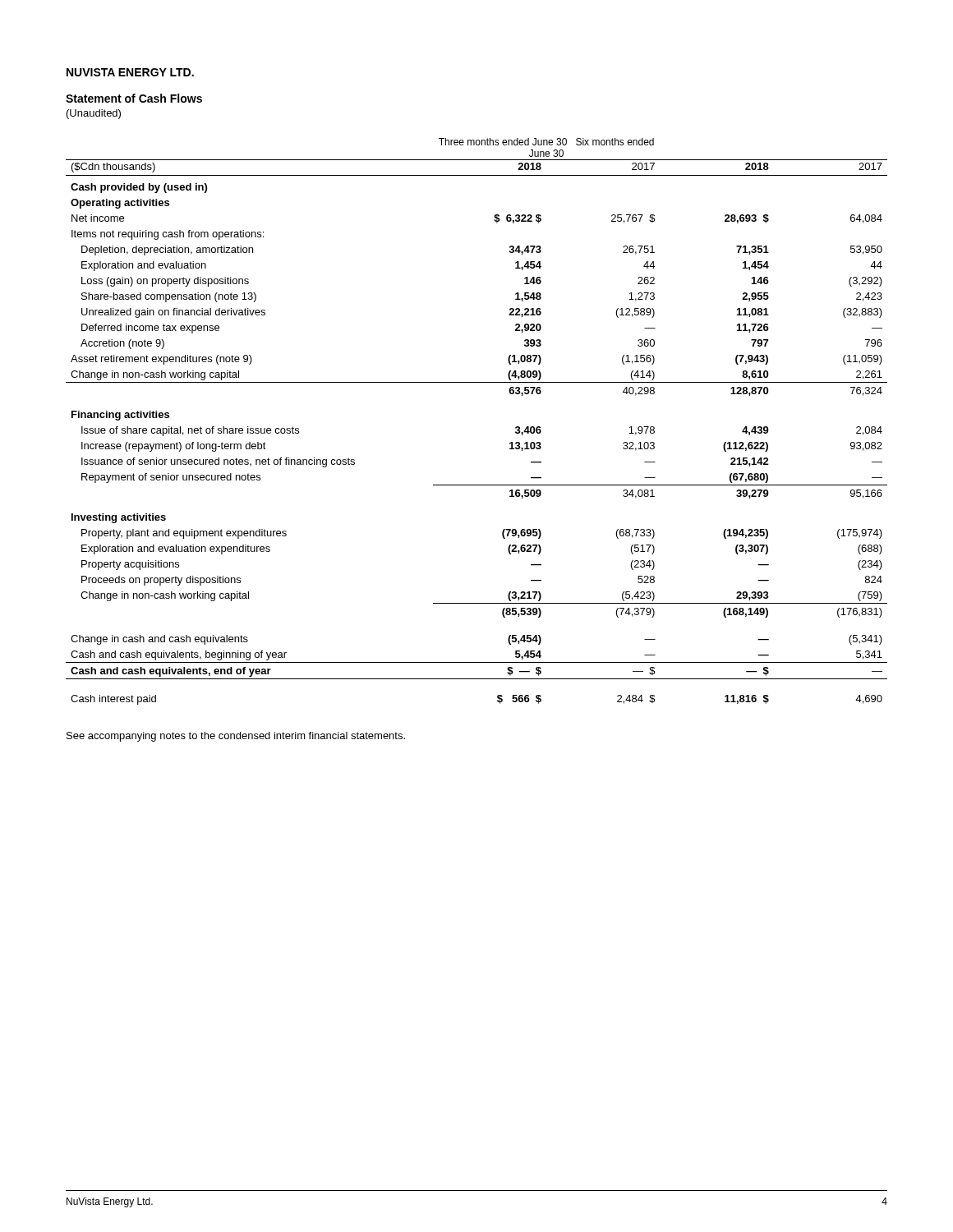Select the table that reads "Change in non-cash working capital"

click(x=476, y=420)
